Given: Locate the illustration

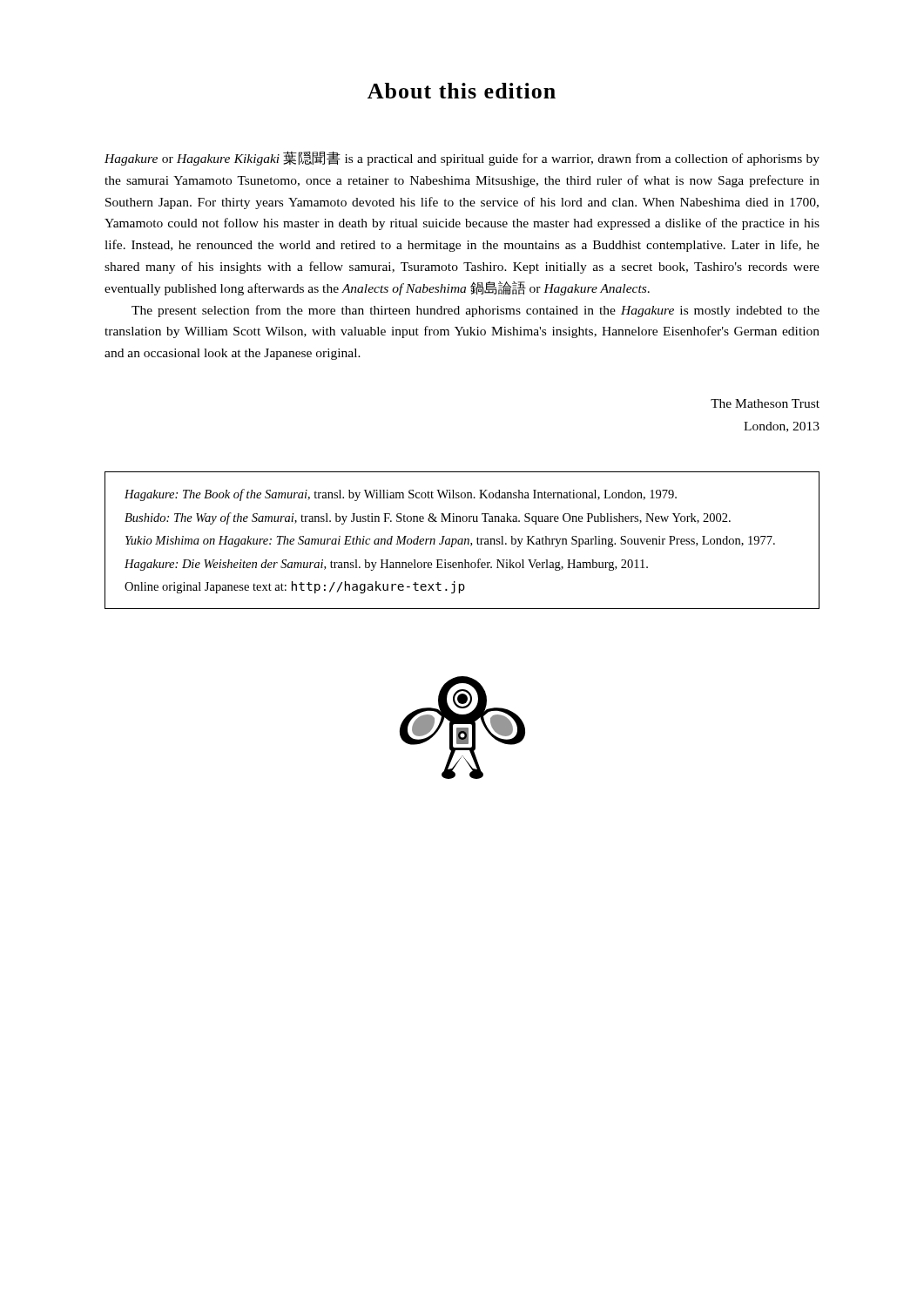Looking at the screenshot, I should 462,729.
